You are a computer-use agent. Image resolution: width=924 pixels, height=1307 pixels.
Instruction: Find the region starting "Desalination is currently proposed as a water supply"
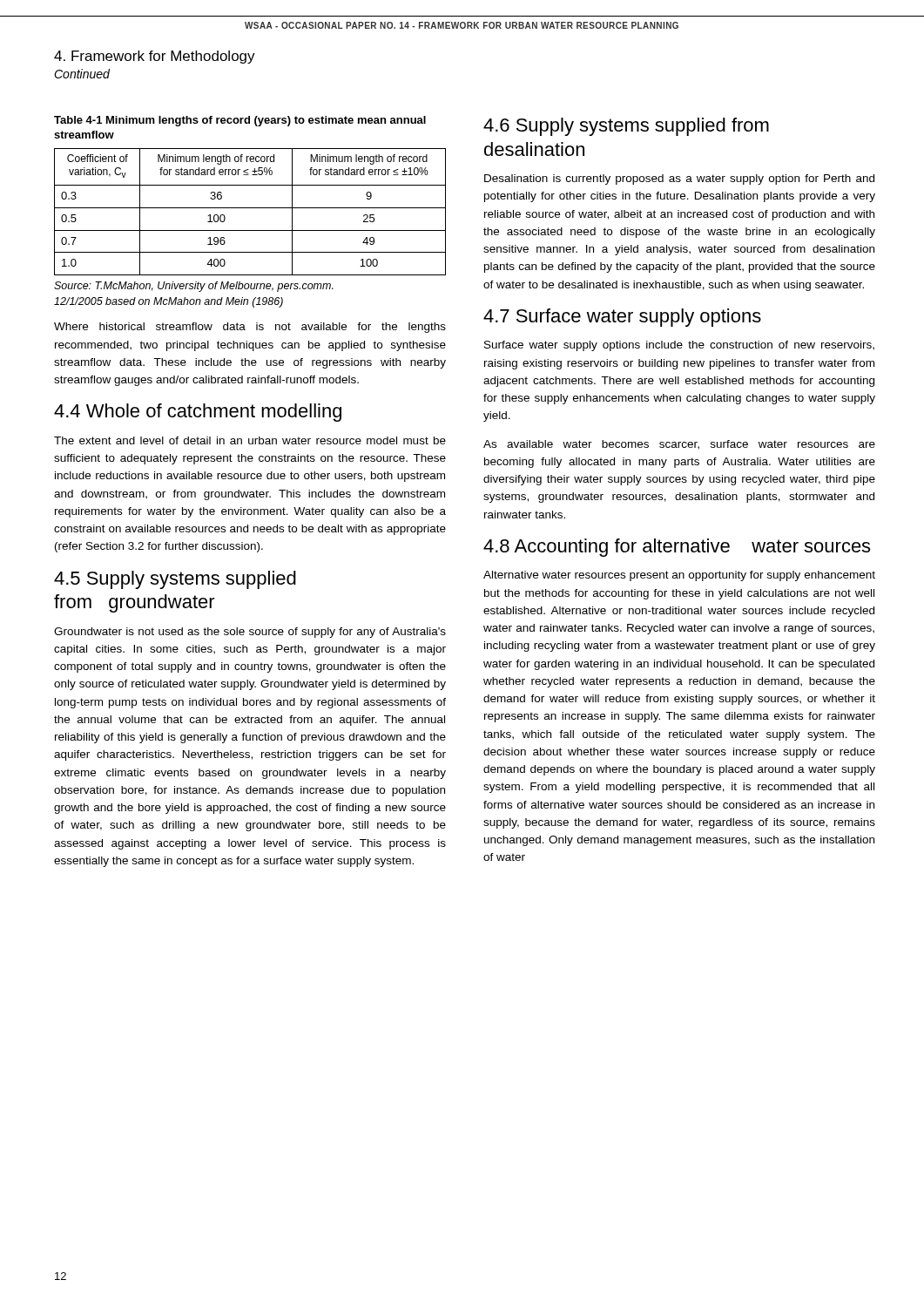679,231
